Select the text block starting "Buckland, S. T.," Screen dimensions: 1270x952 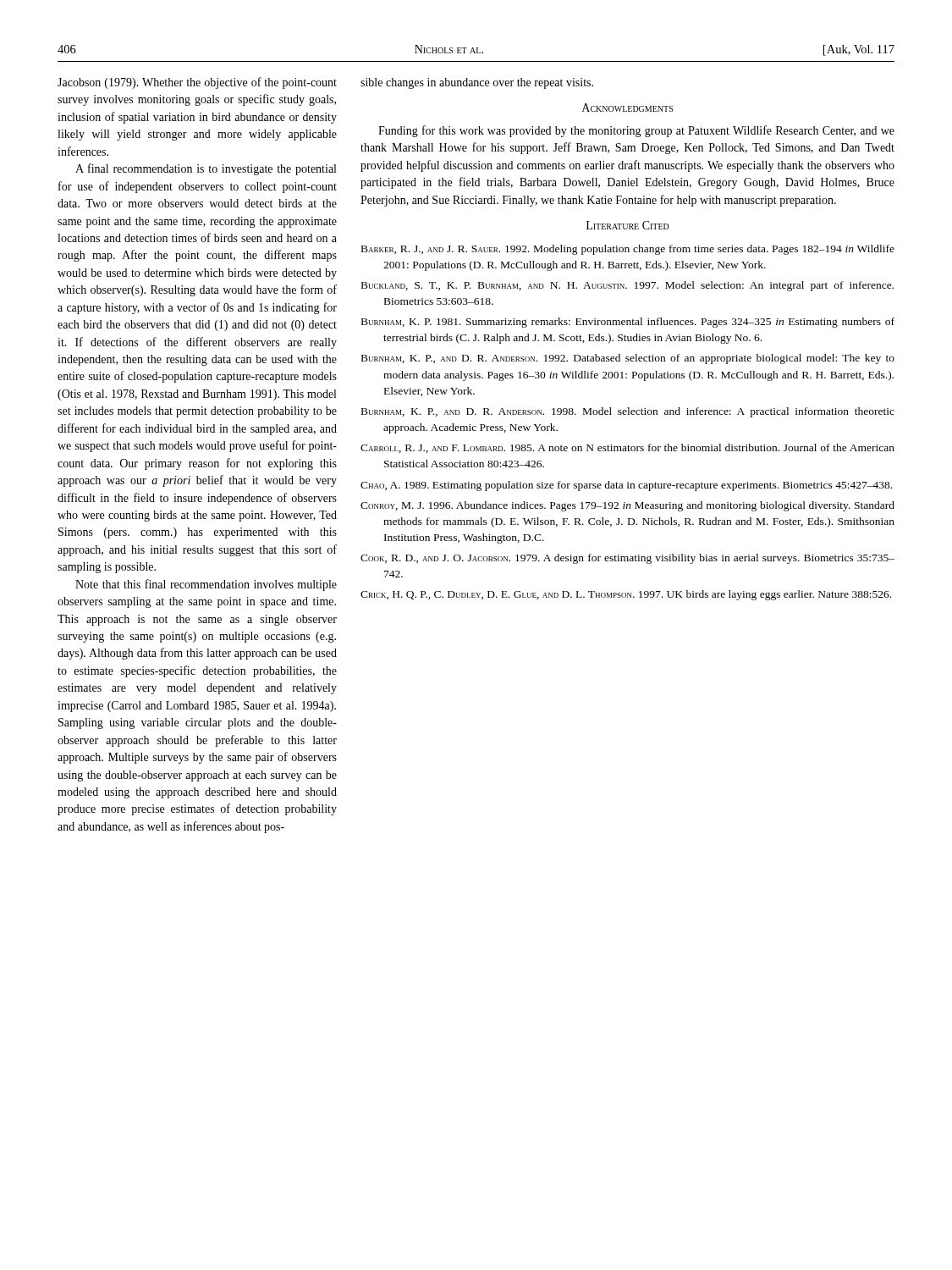coord(628,293)
